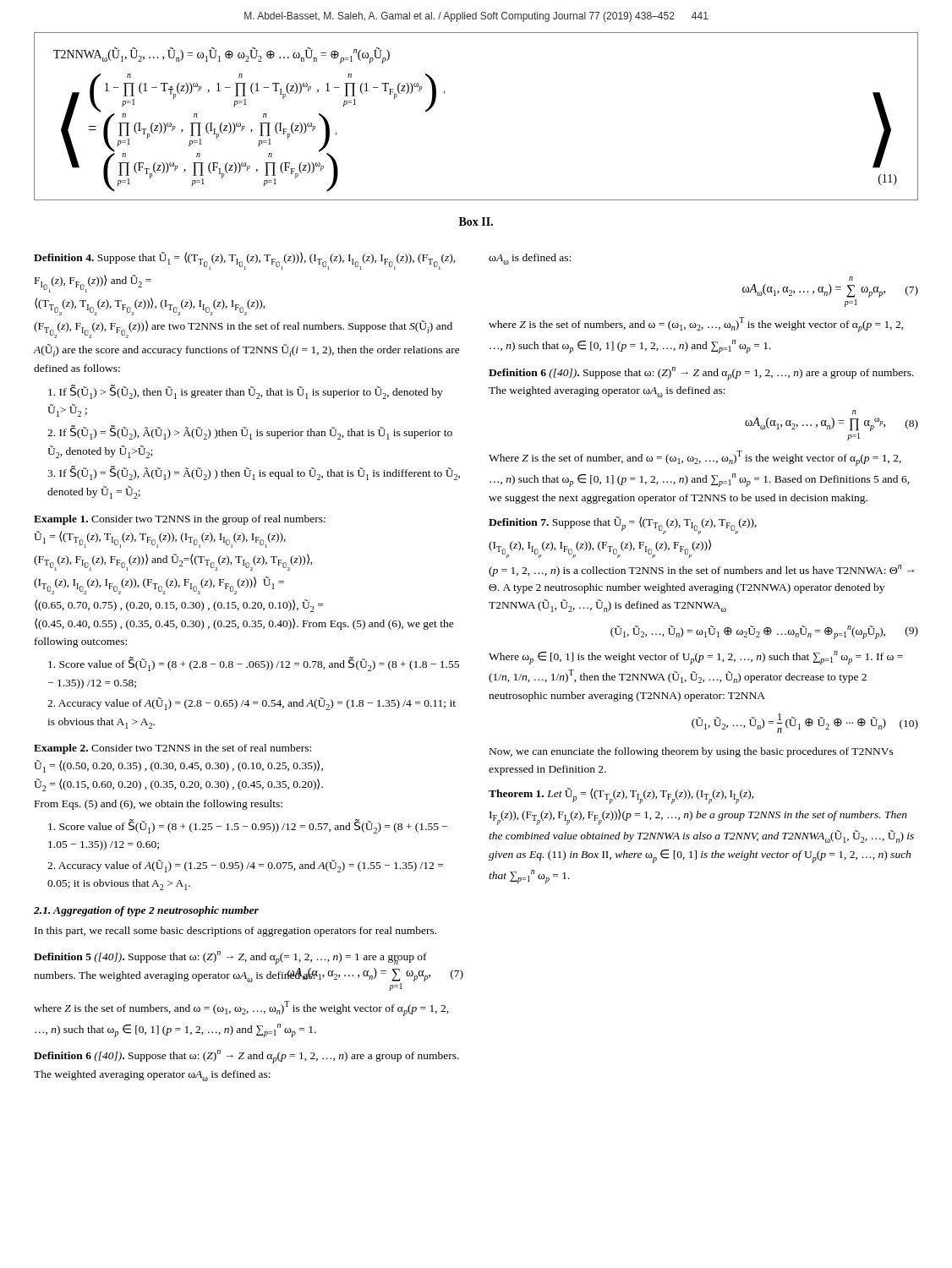Find the section header that says "2.1. Aggregation of"
Viewport: 952px width, 1268px height.
146,910
